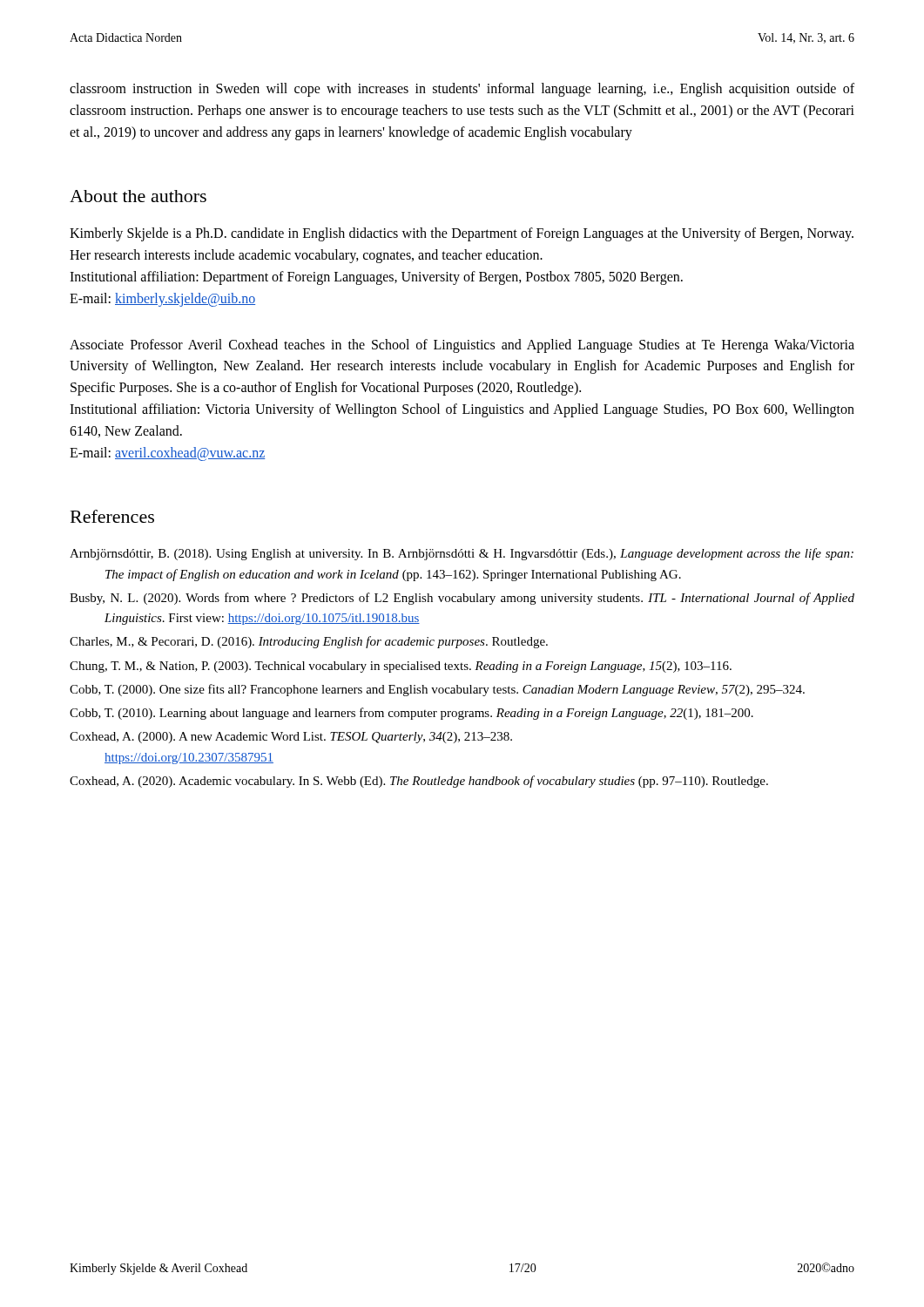Navigate to the text starting "Arnbjörnsdóttir, B. (2018). Using English at university. In"

tap(462, 564)
